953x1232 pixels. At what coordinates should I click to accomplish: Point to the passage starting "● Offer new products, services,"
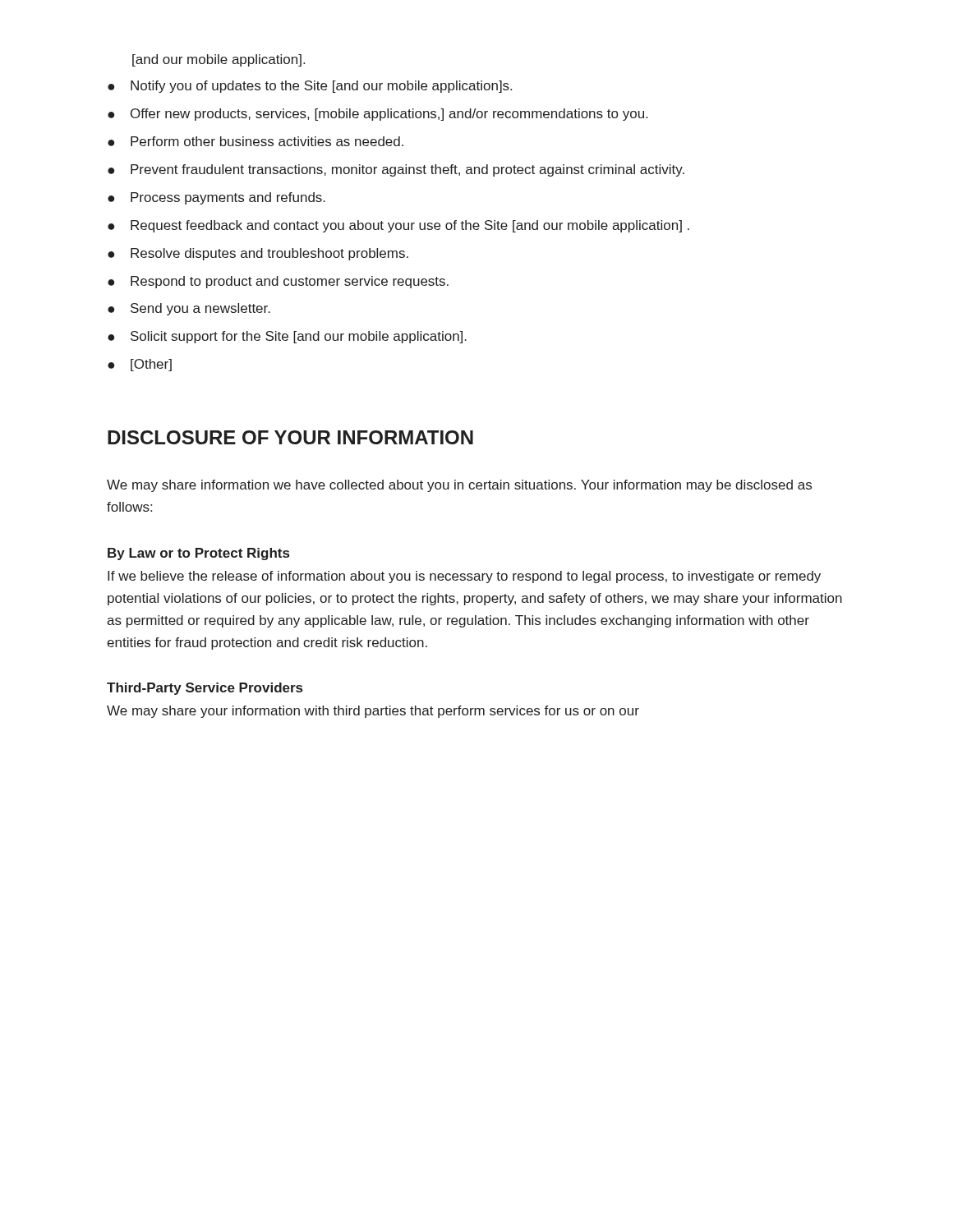pos(476,115)
